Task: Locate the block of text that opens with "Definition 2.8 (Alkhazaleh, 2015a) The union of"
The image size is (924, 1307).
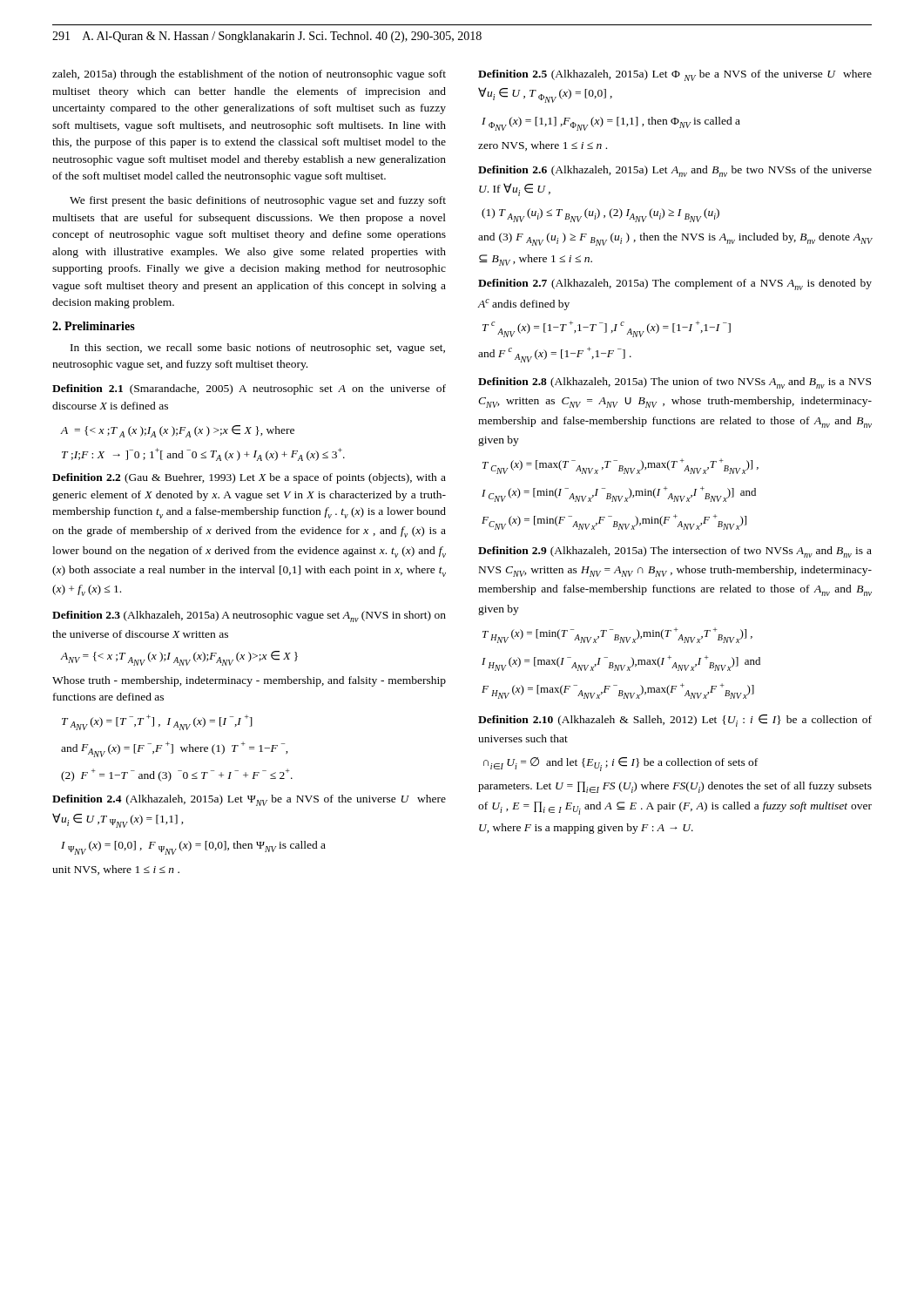Action: (675, 410)
